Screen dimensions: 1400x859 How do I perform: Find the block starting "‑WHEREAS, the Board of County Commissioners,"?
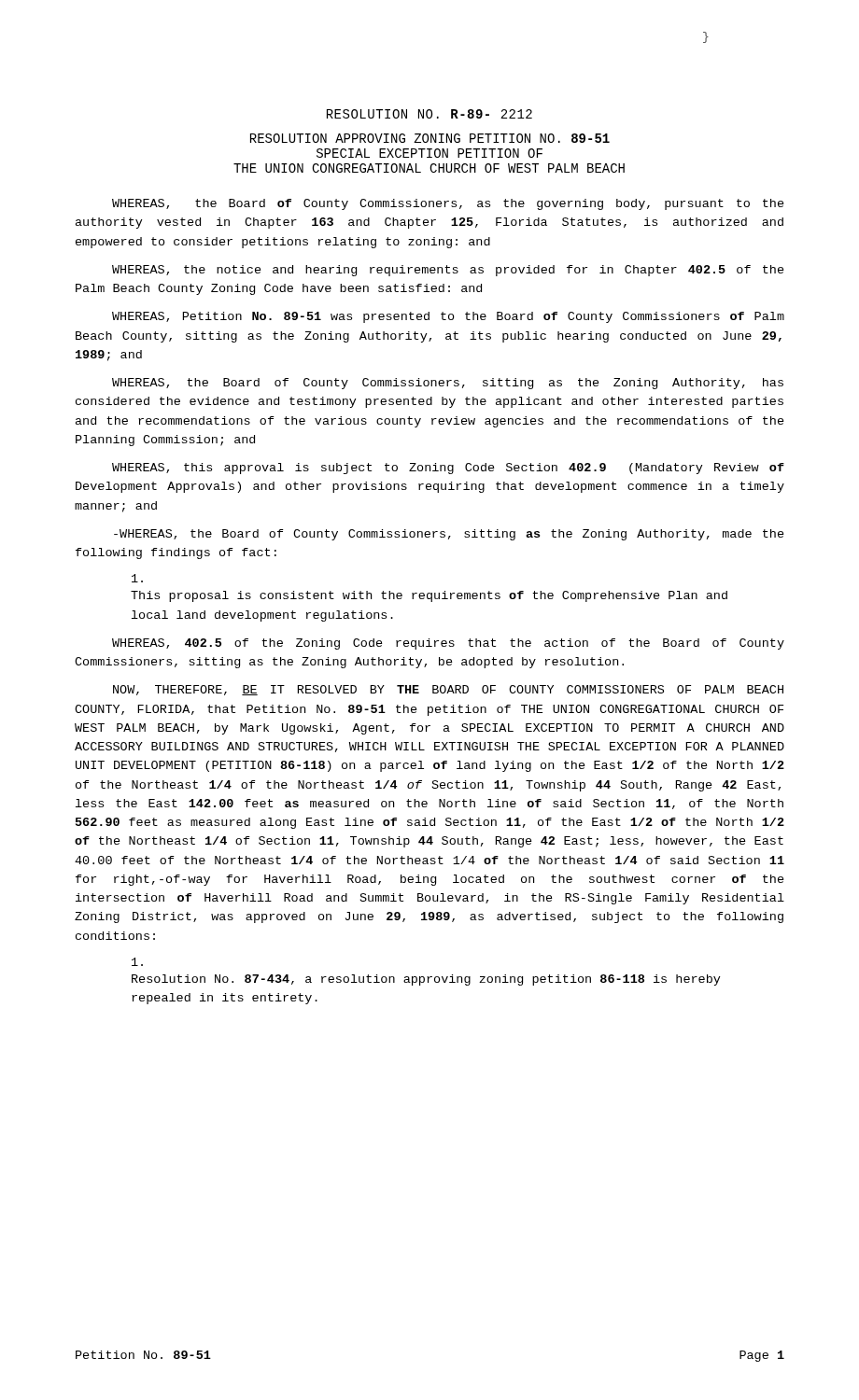430,544
